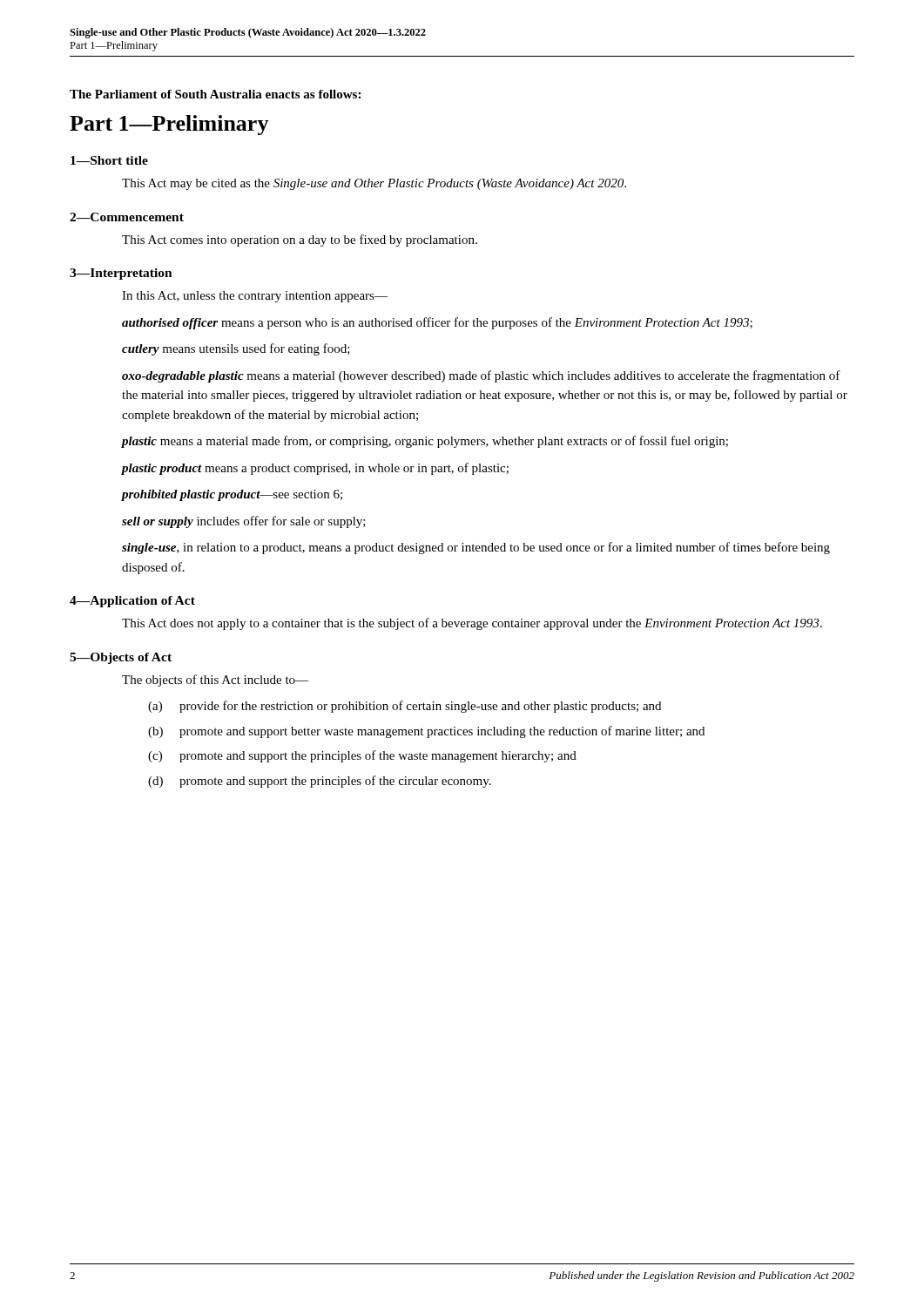The height and width of the screenshot is (1307, 924).
Task: Select the region starting "This Act may be cited as the"
Action: pyautogui.click(x=374, y=183)
